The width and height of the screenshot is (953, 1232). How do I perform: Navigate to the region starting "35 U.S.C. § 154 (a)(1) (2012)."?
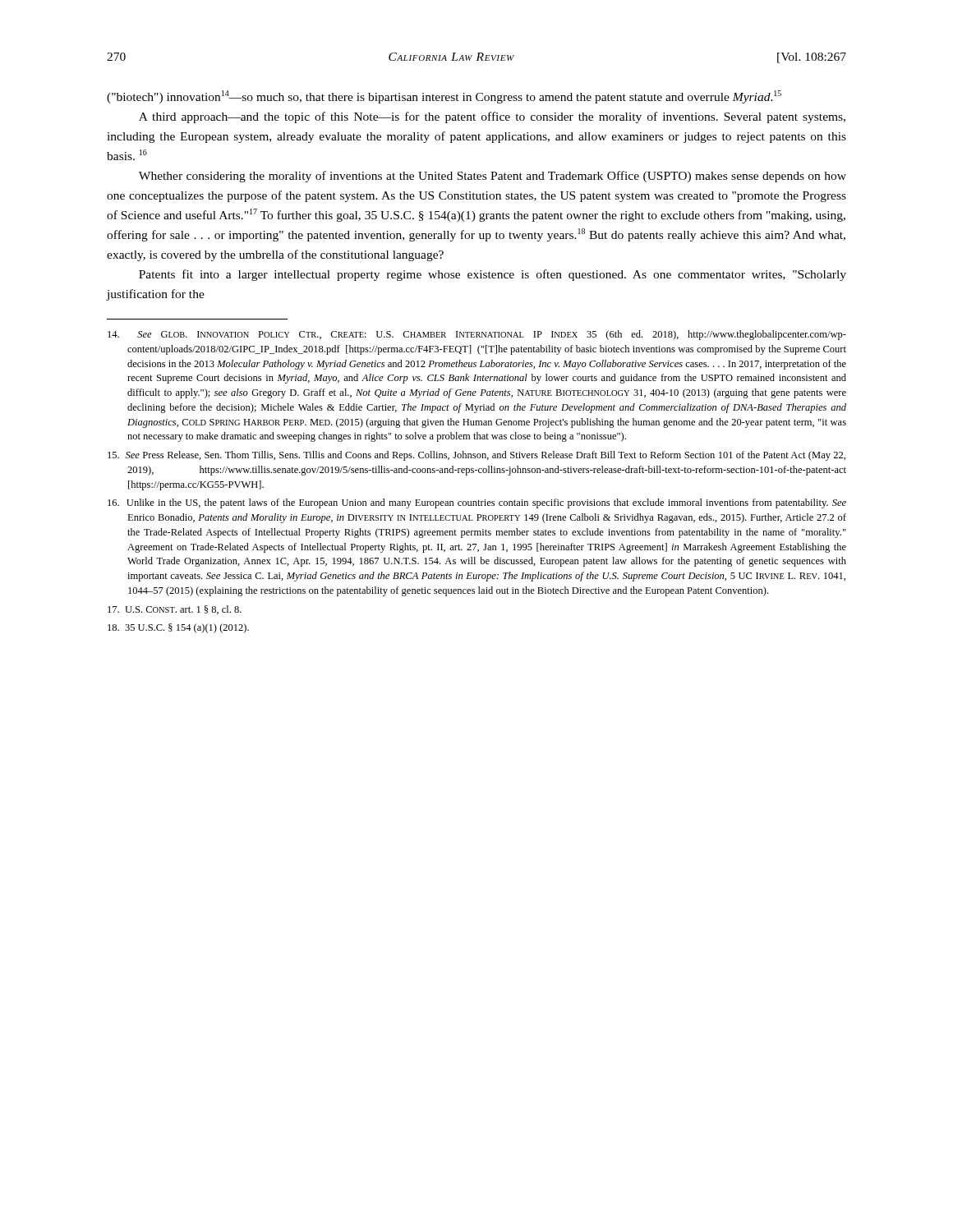178,628
